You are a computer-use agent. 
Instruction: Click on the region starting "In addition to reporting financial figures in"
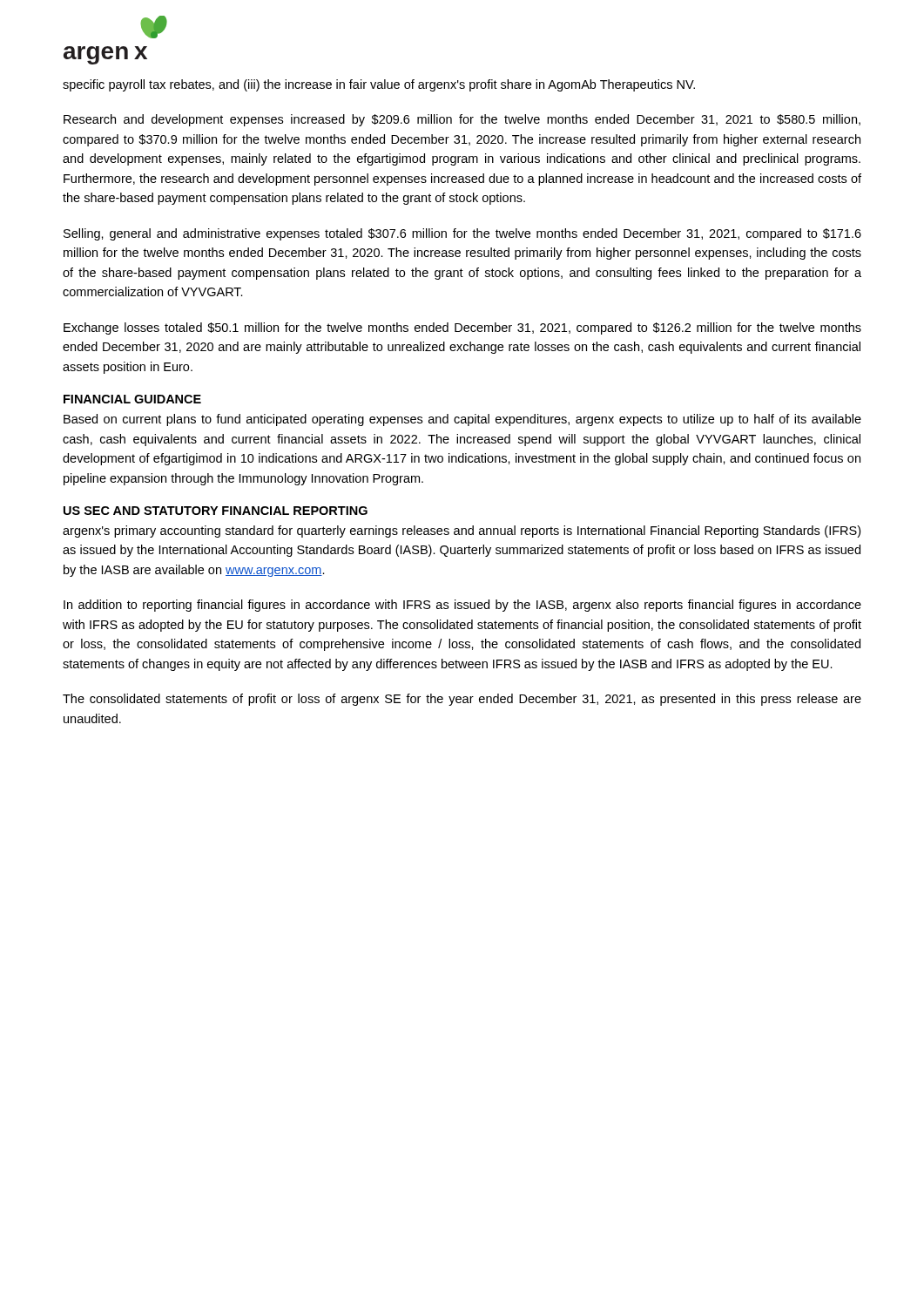point(462,634)
